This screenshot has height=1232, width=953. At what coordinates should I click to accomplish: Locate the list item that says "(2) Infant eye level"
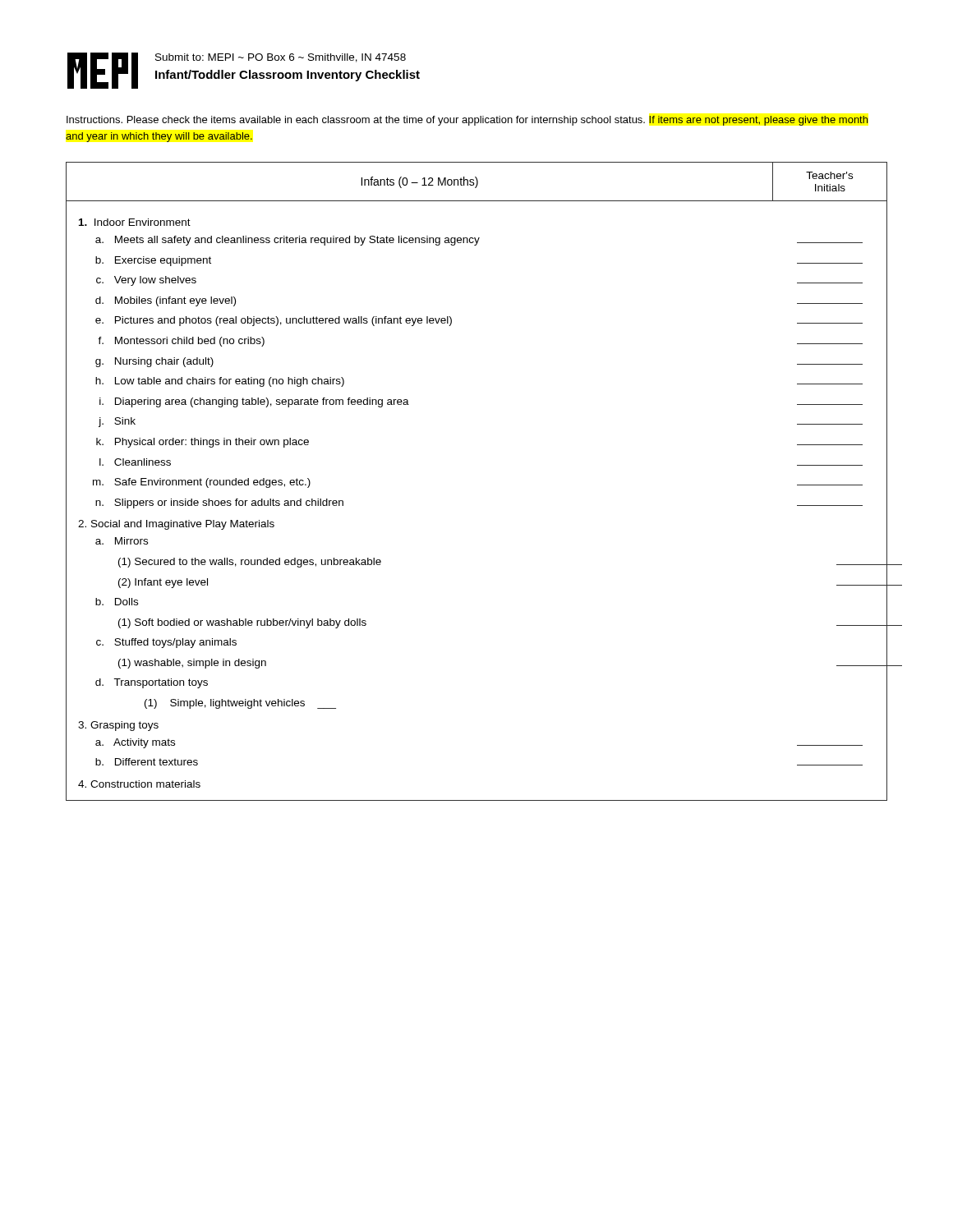point(173,582)
